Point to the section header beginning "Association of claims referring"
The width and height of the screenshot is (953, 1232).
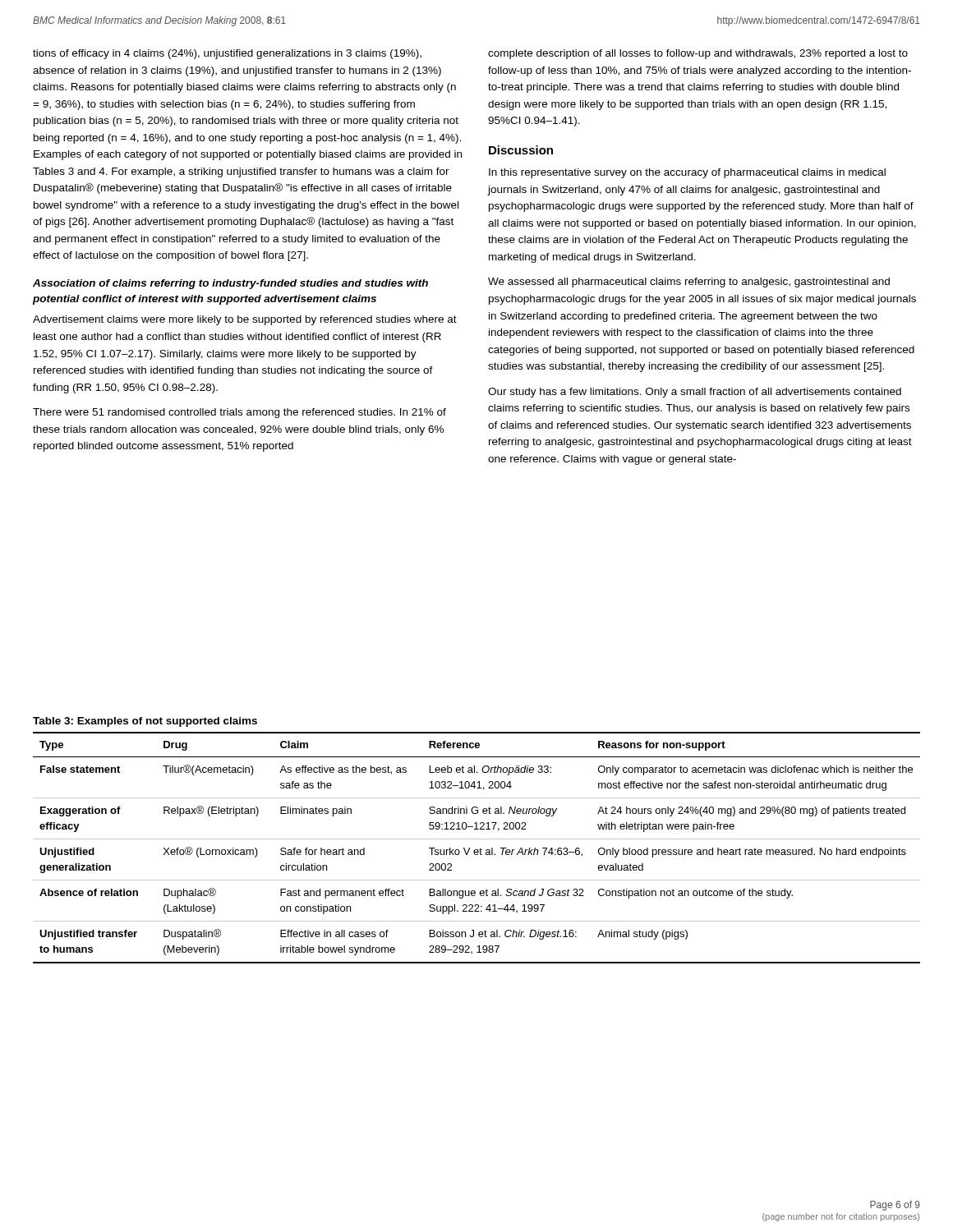tap(231, 291)
